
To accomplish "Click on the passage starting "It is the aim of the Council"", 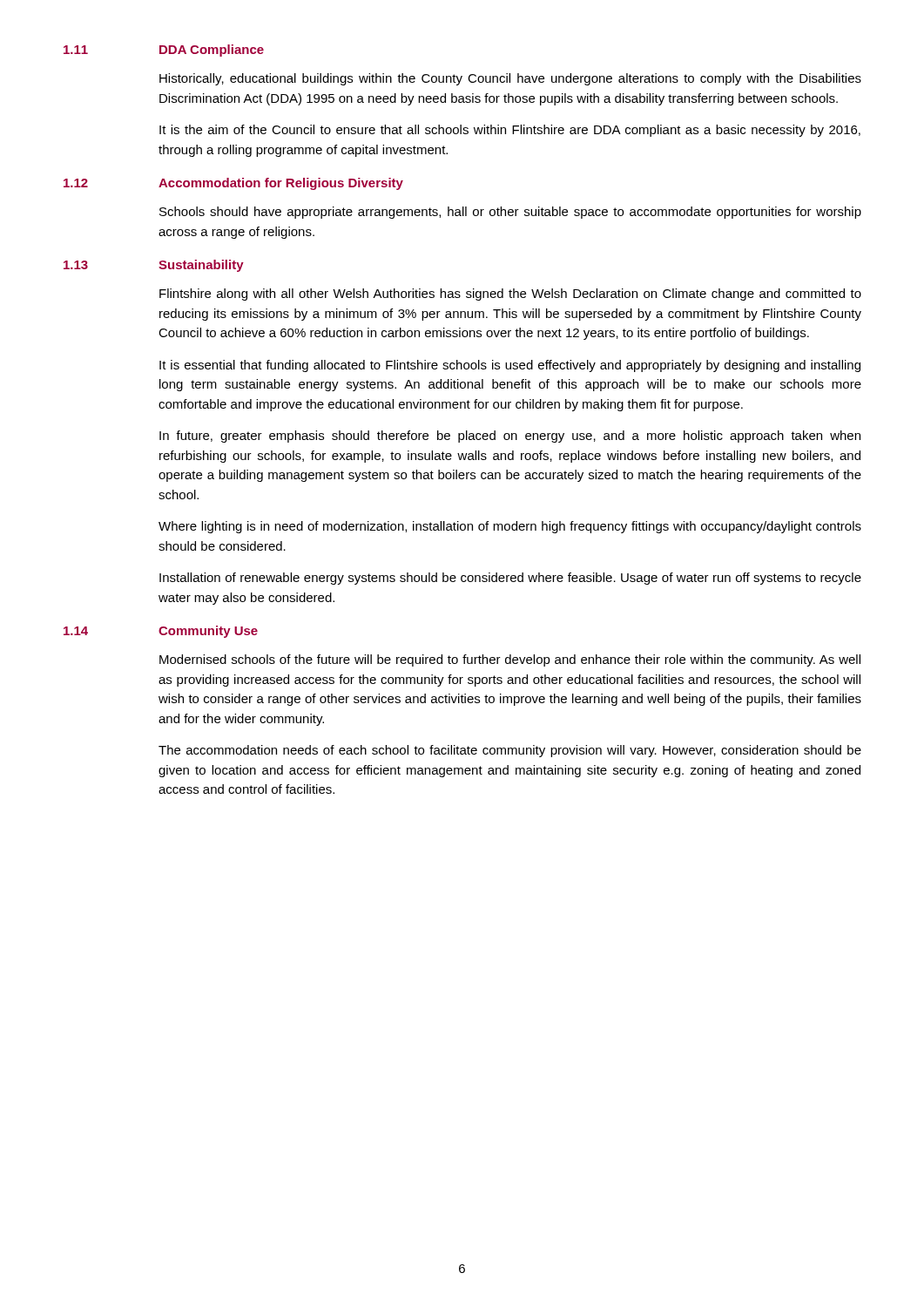I will pyautogui.click(x=510, y=139).
